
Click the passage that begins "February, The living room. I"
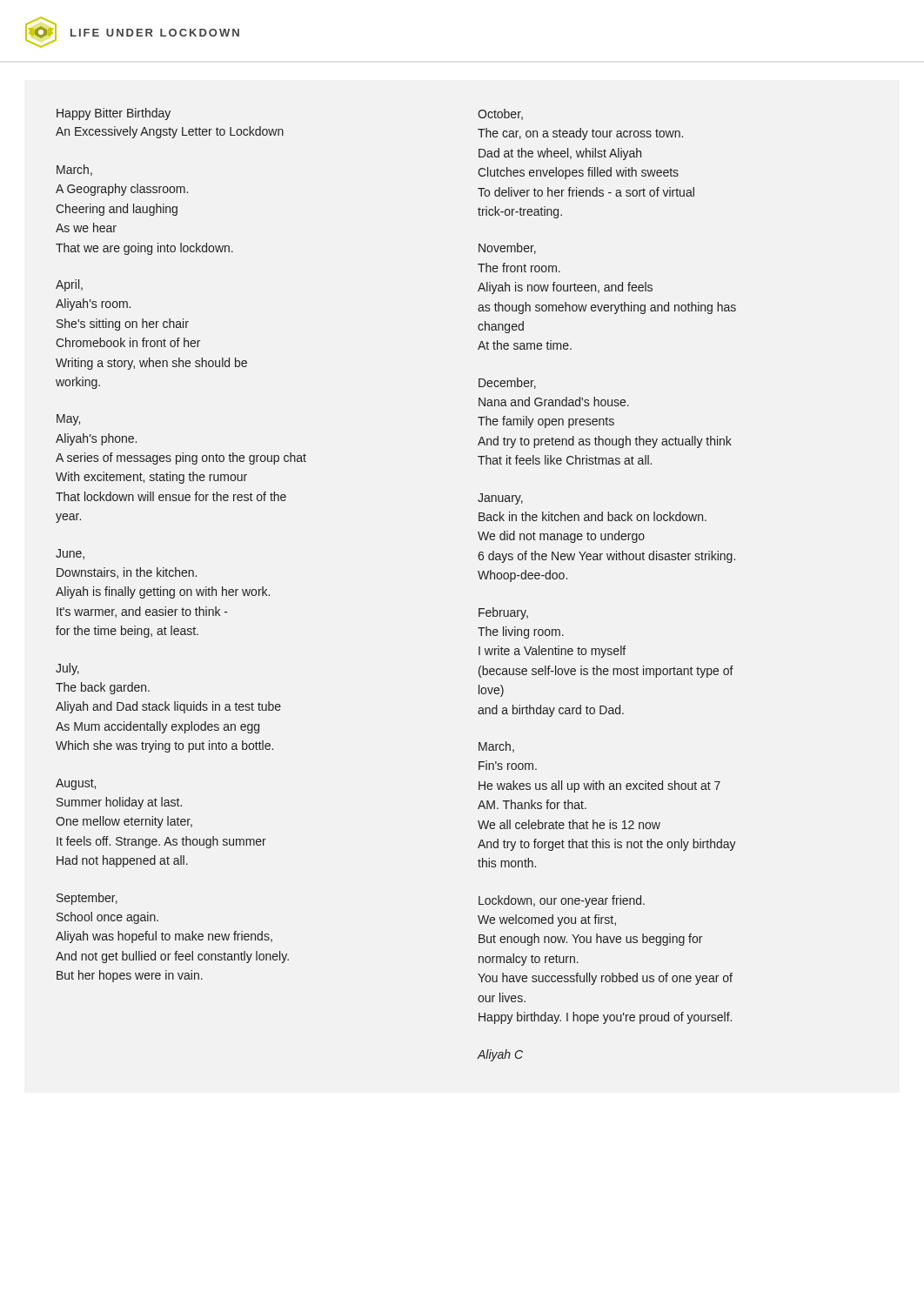pyautogui.click(x=605, y=661)
